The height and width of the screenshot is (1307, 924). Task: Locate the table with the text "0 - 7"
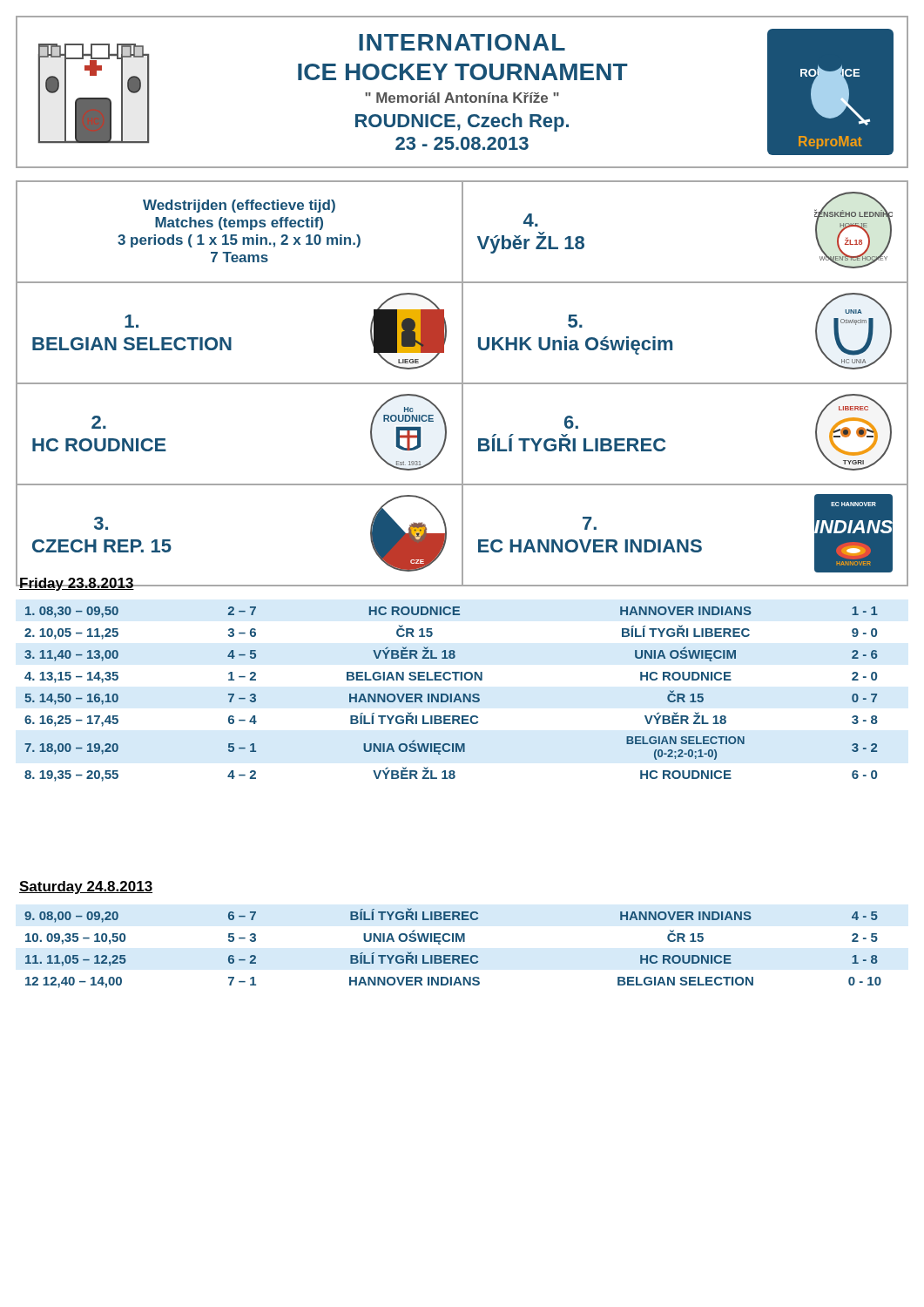pos(462,692)
